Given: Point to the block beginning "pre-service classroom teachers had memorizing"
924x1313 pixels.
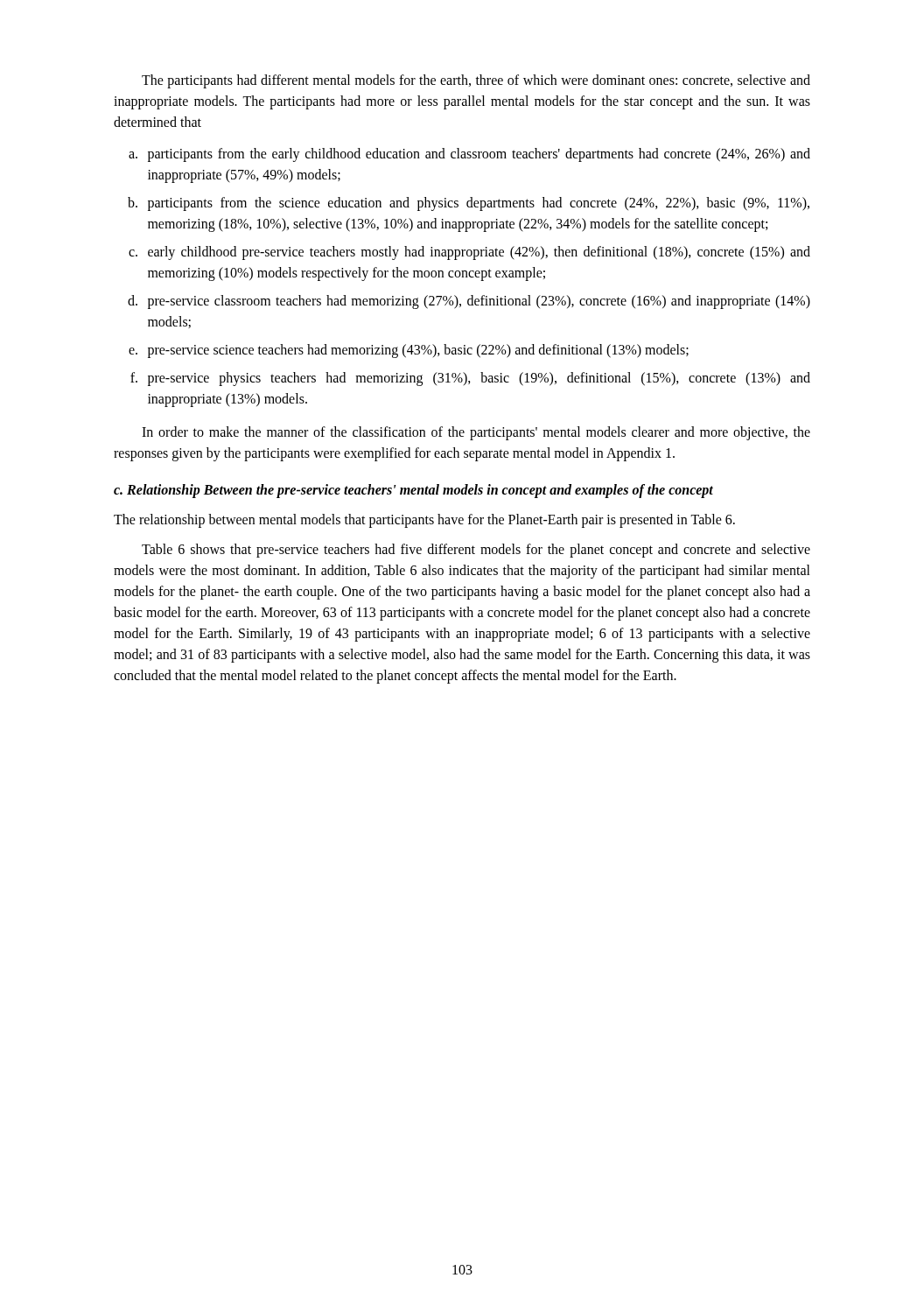Looking at the screenshot, I should pyautogui.click(x=476, y=312).
